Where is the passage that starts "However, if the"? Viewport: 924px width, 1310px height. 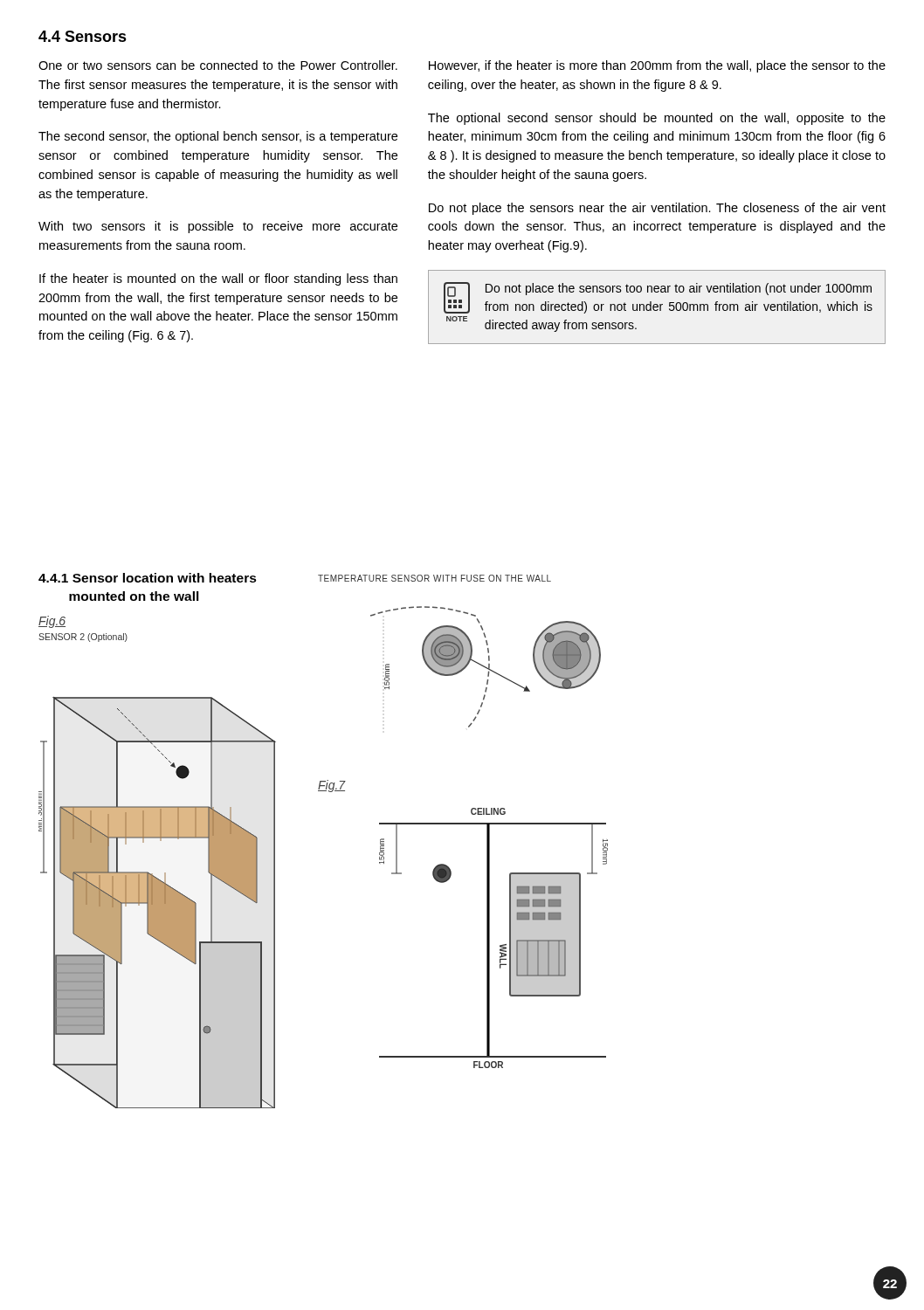657,75
